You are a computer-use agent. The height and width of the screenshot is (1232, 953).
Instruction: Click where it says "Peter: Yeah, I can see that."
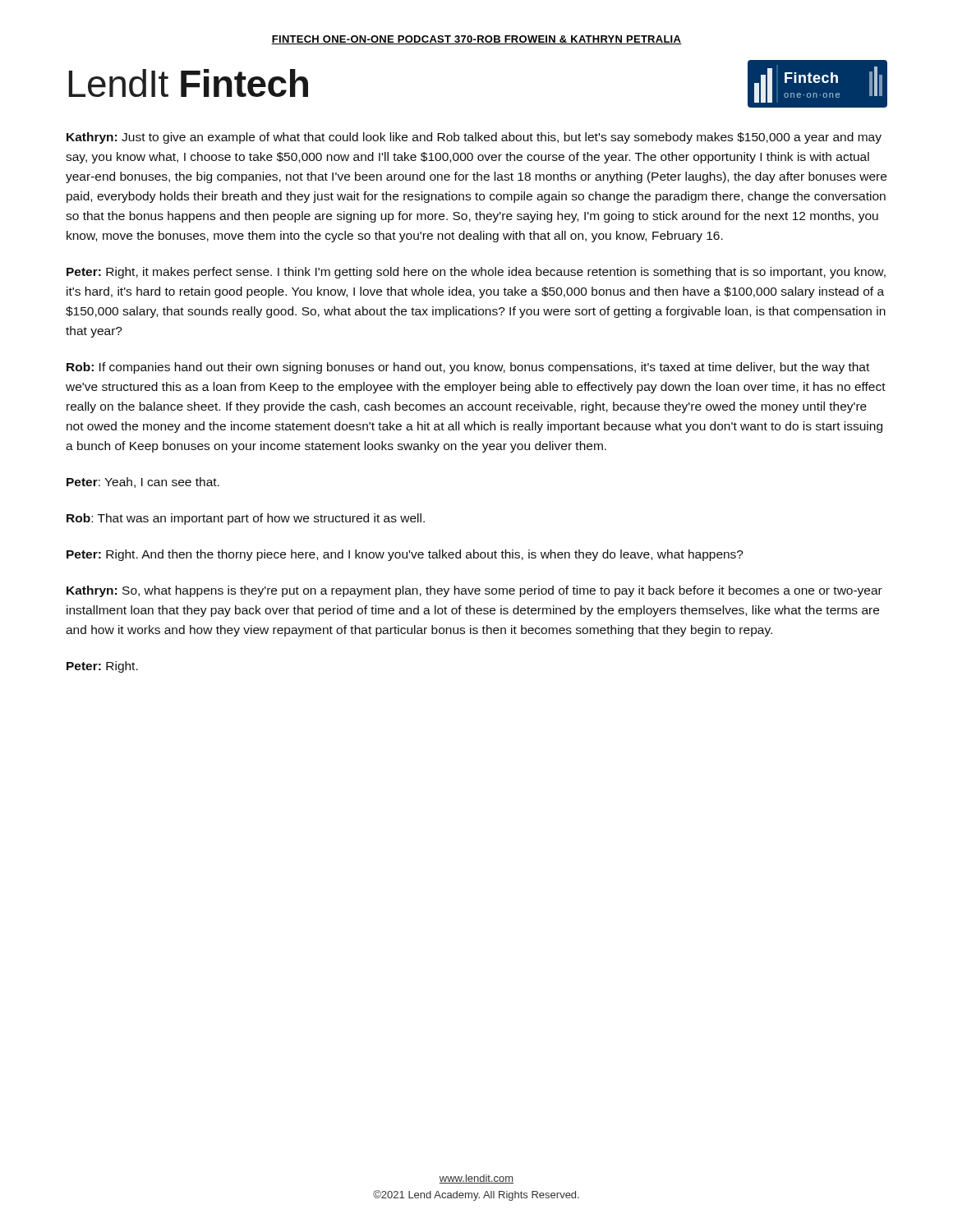[143, 482]
